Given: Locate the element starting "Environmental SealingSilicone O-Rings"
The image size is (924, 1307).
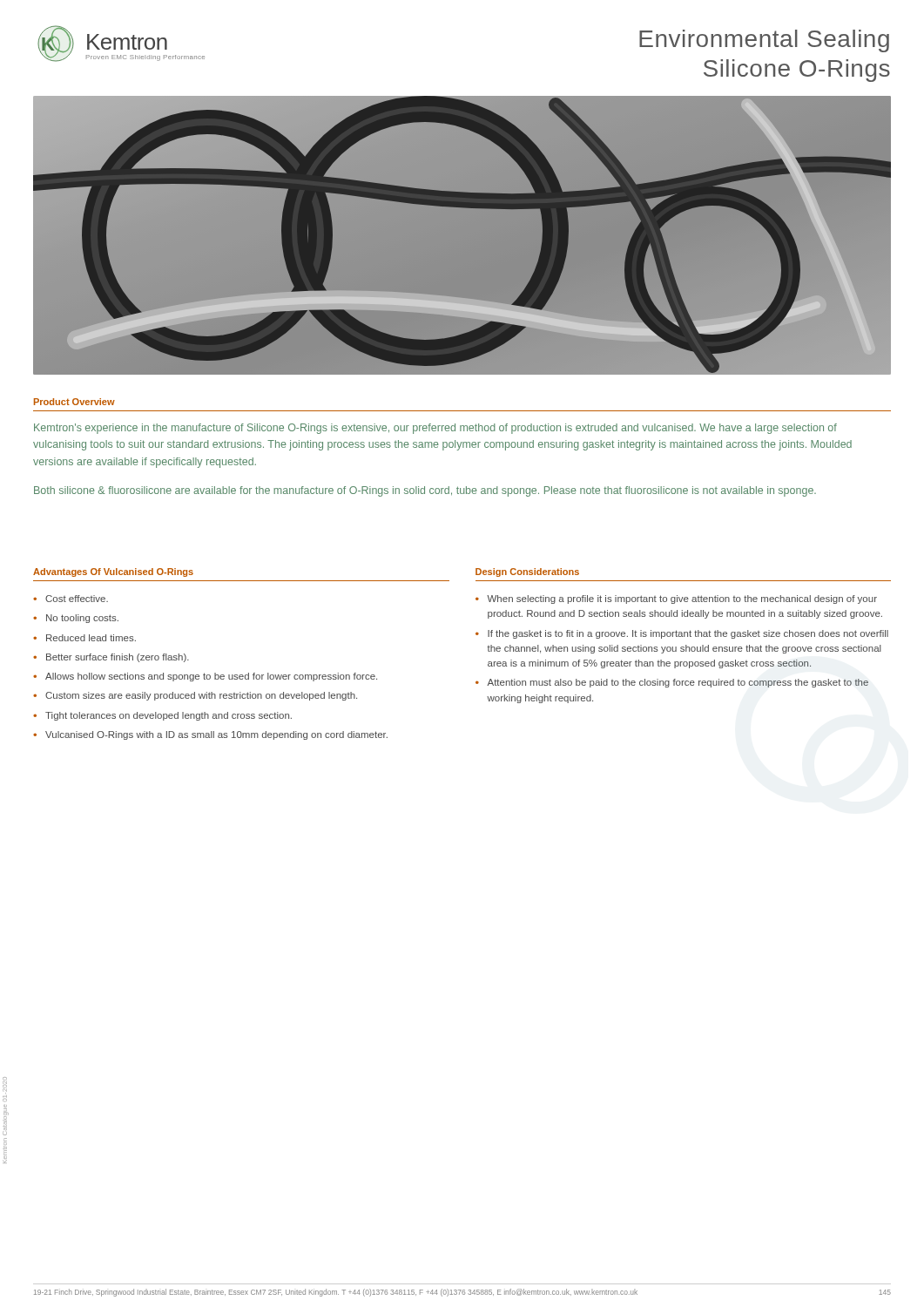Looking at the screenshot, I should click(x=764, y=54).
